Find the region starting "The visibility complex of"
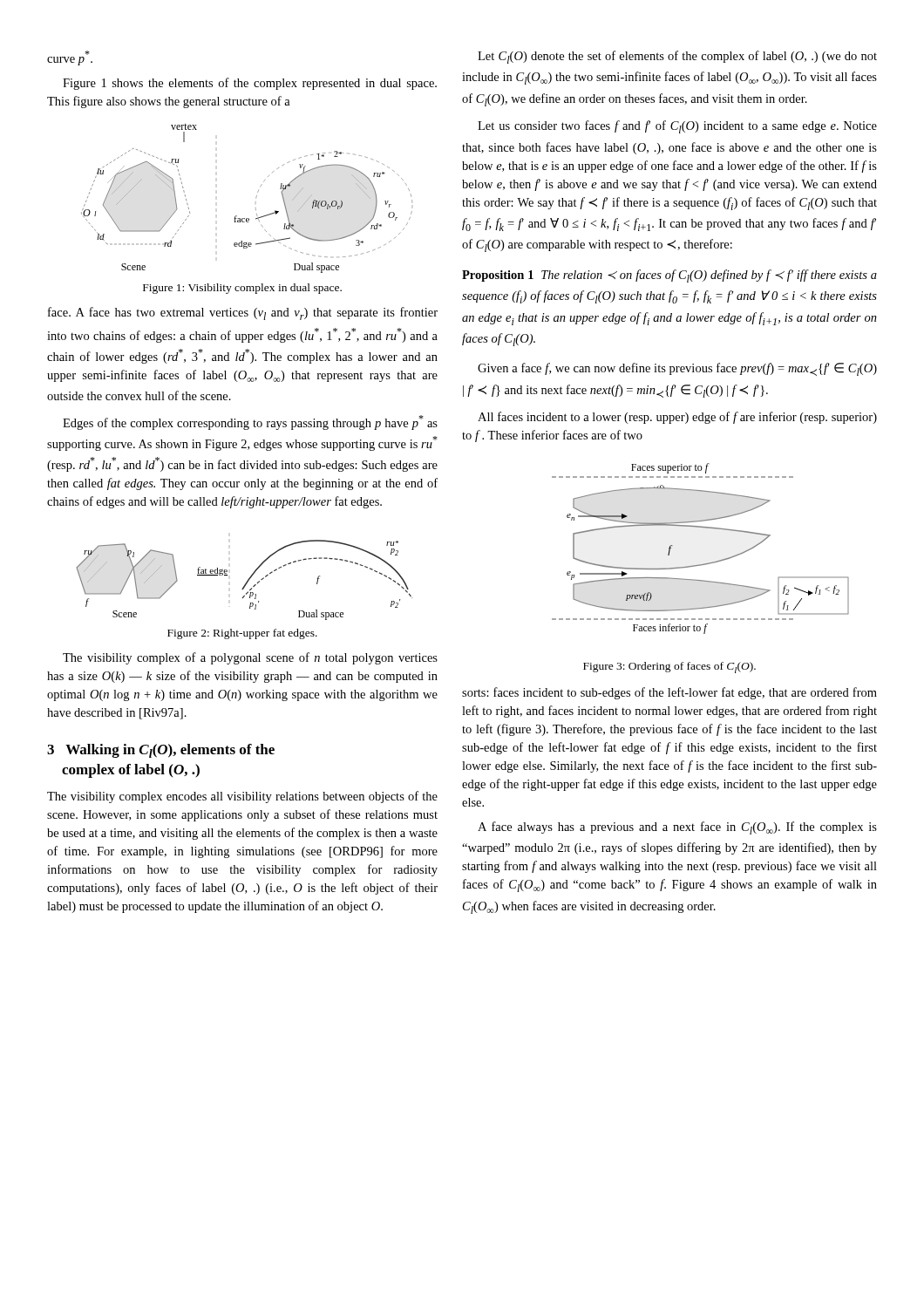The width and height of the screenshot is (924, 1308). (242, 685)
